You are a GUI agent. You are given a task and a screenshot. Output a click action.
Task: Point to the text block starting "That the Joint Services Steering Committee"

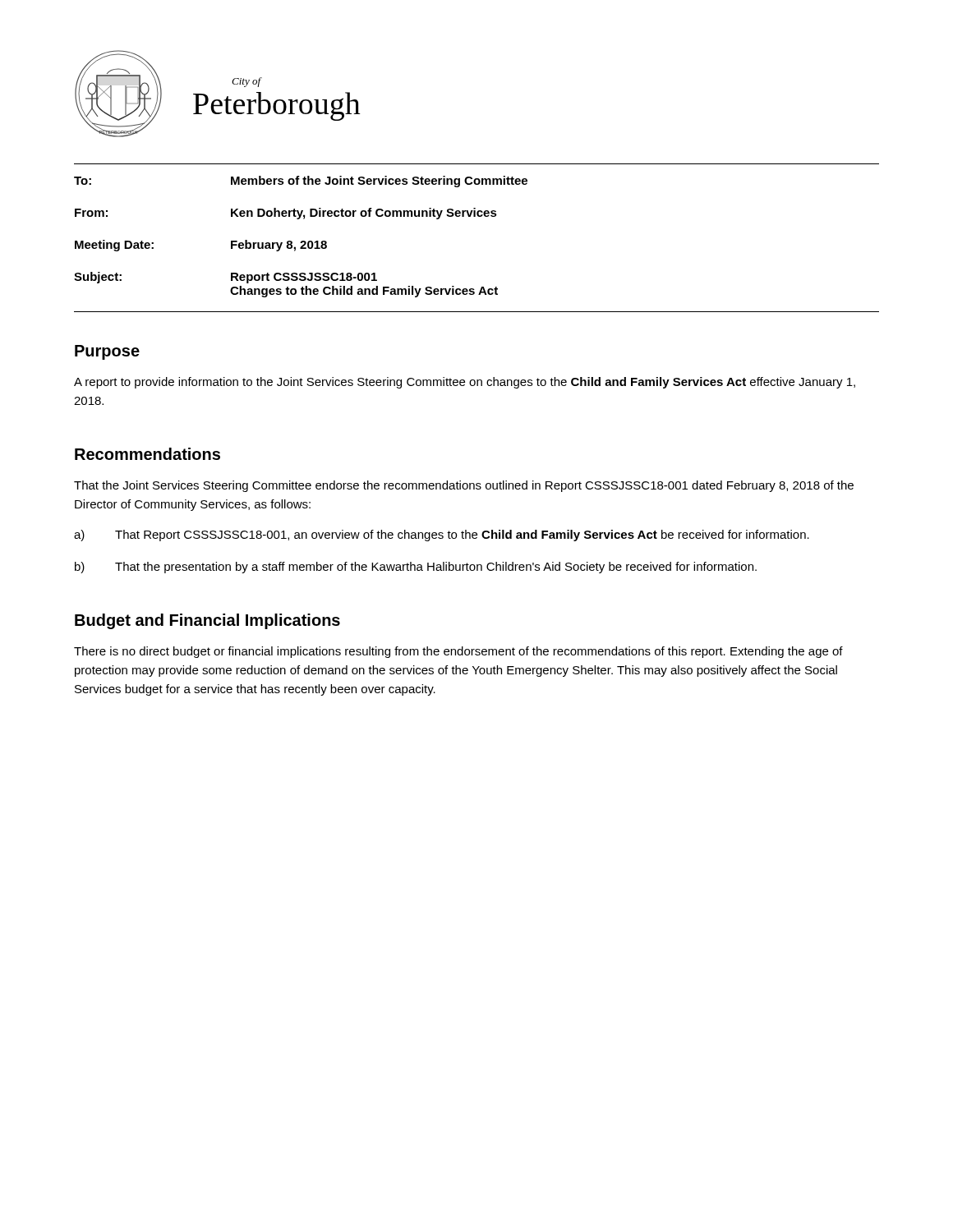[x=464, y=494]
